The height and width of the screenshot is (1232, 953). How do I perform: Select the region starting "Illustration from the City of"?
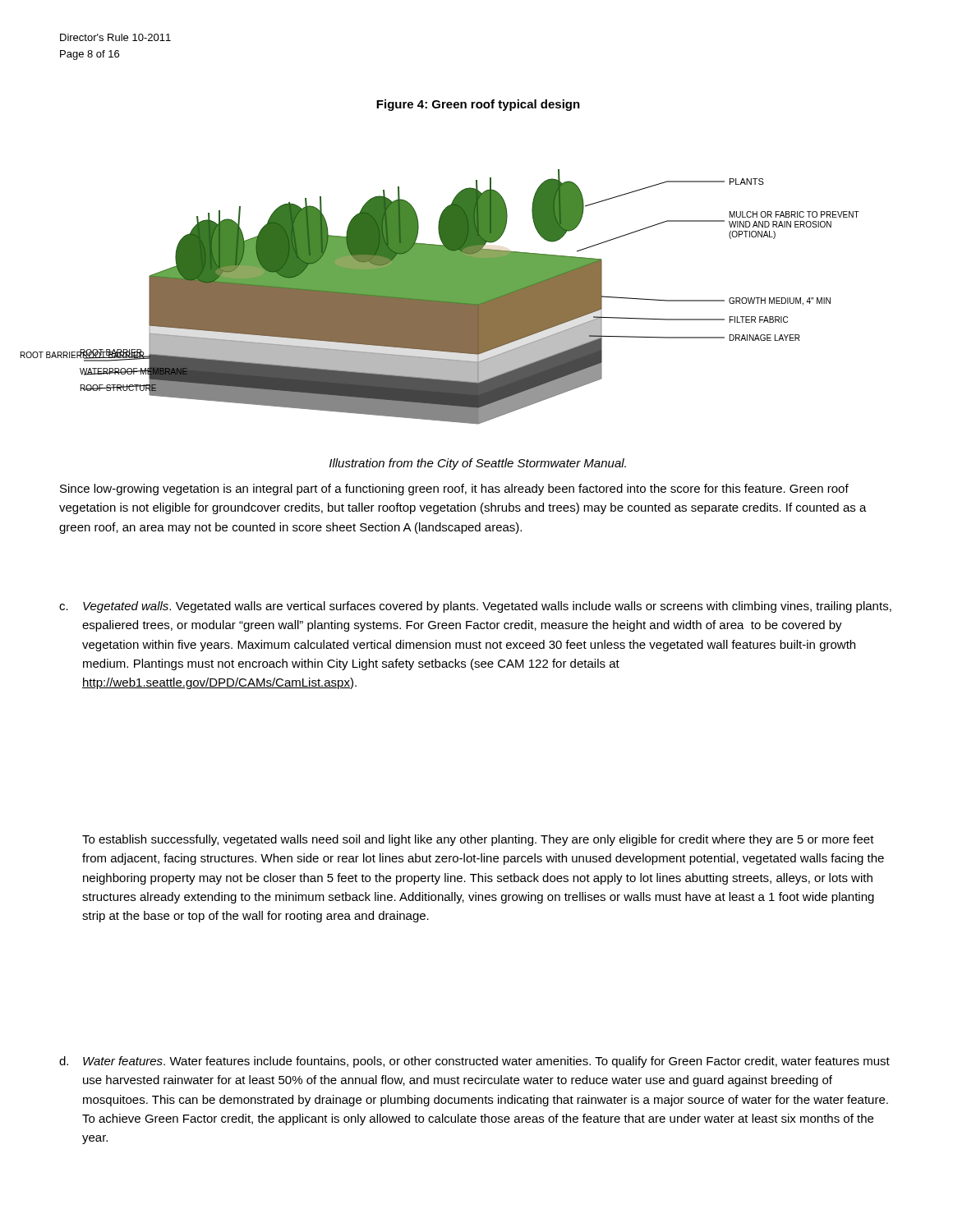478,463
